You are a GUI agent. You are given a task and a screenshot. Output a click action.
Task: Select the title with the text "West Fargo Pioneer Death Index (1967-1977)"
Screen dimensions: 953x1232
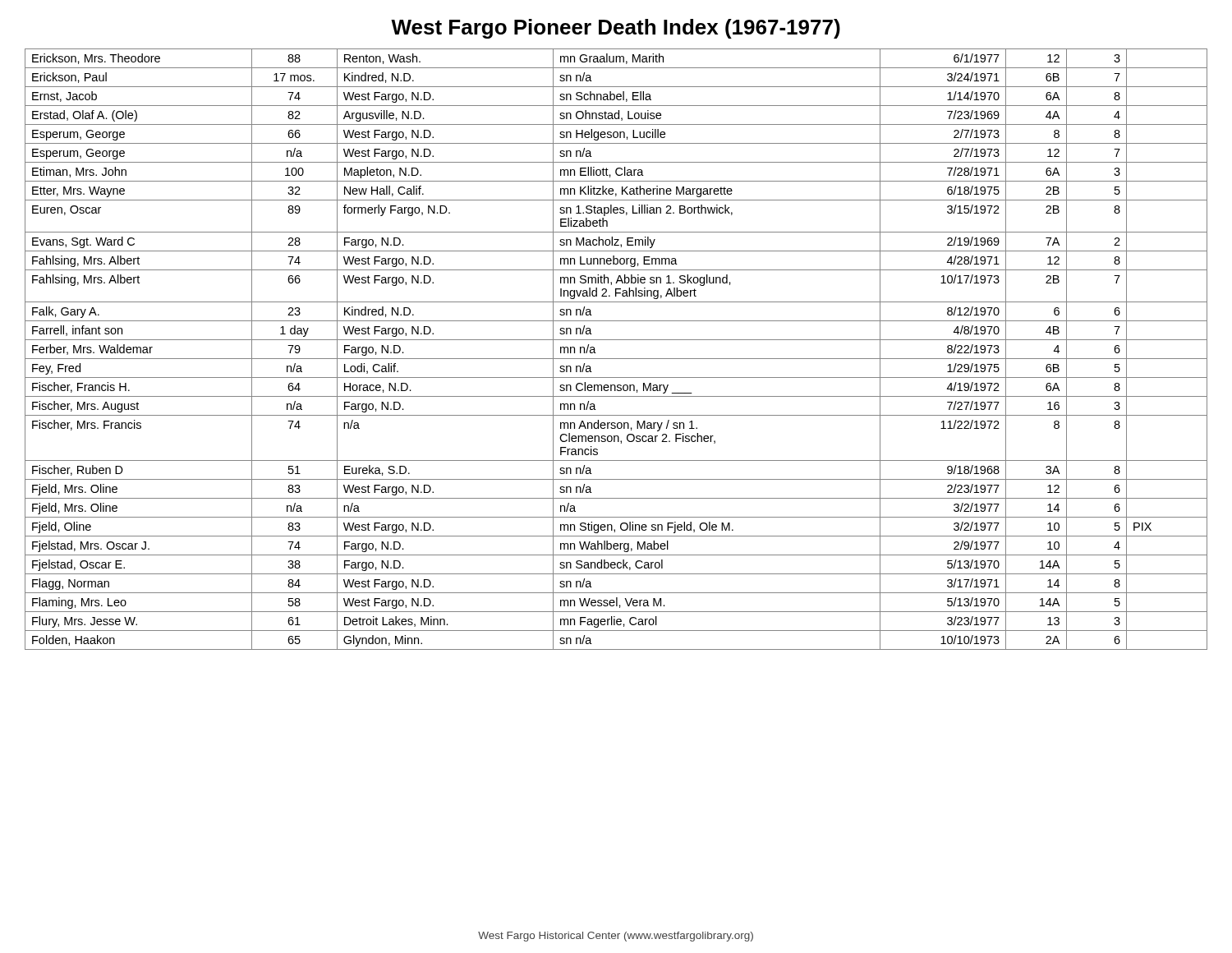pos(616,27)
